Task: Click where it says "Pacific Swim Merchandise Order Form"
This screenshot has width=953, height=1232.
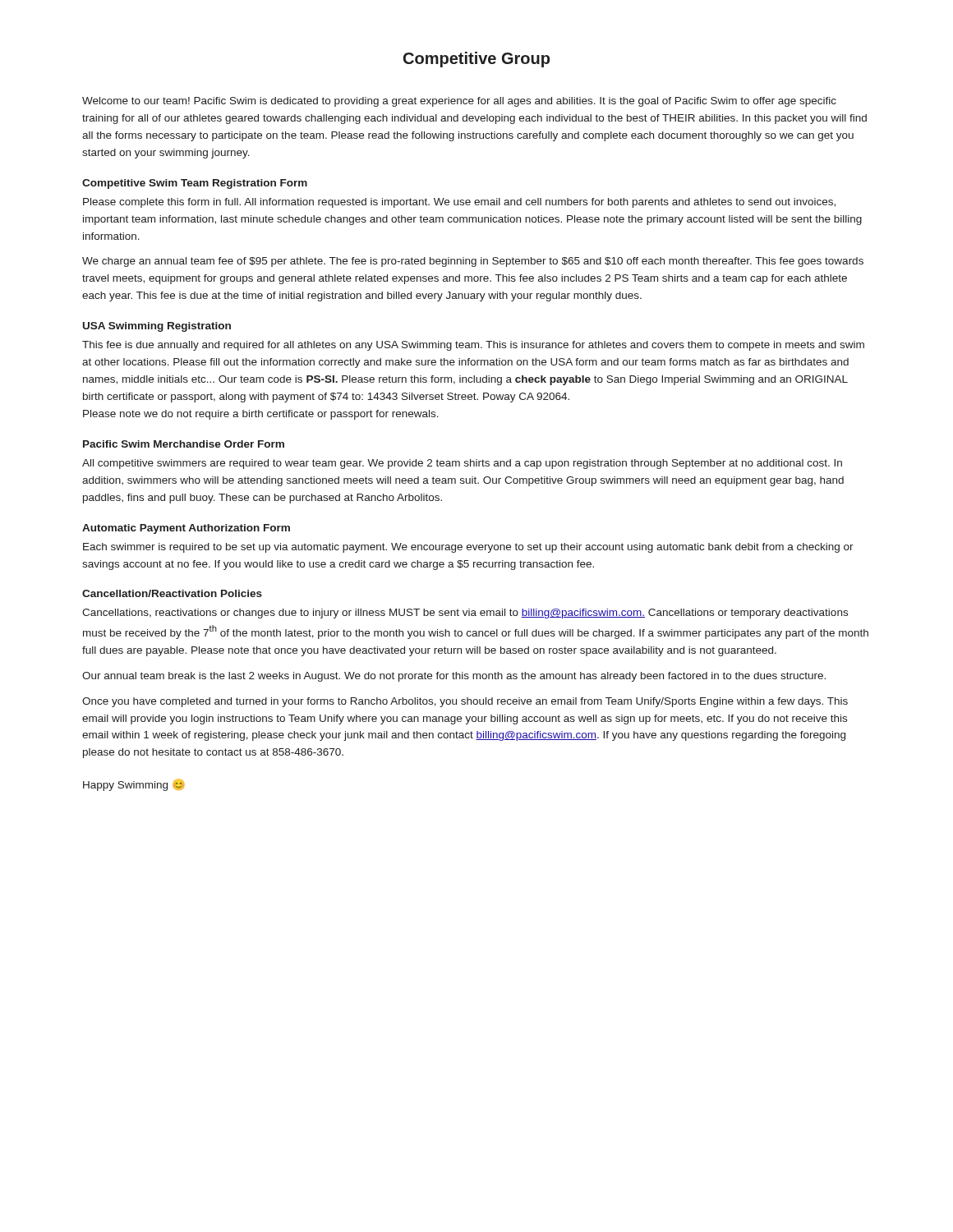Action: pyautogui.click(x=184, y=444)
